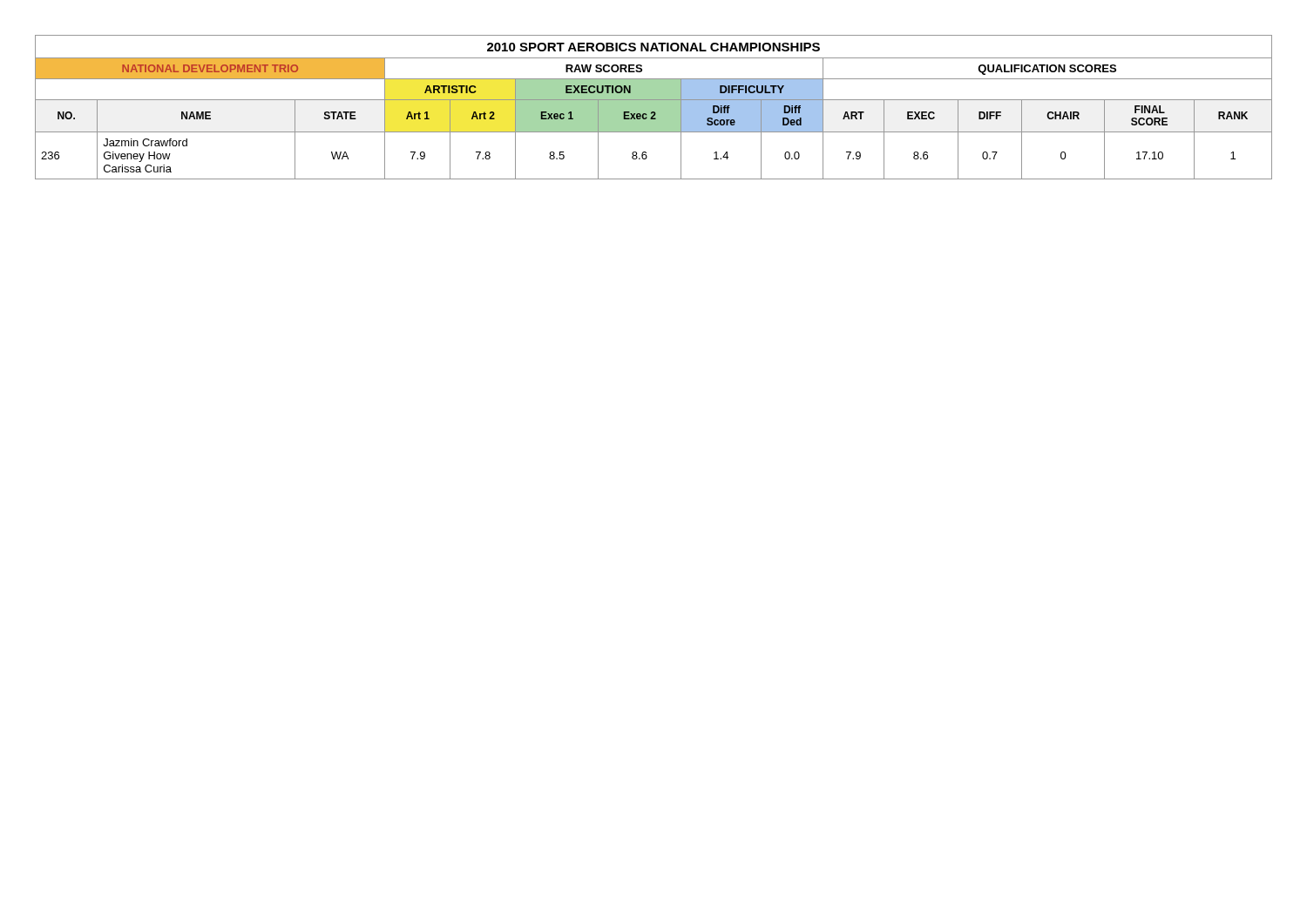The width and height of the screenshot is (1307, 924).
Task: Click a table
Action: tap(654, 107)
